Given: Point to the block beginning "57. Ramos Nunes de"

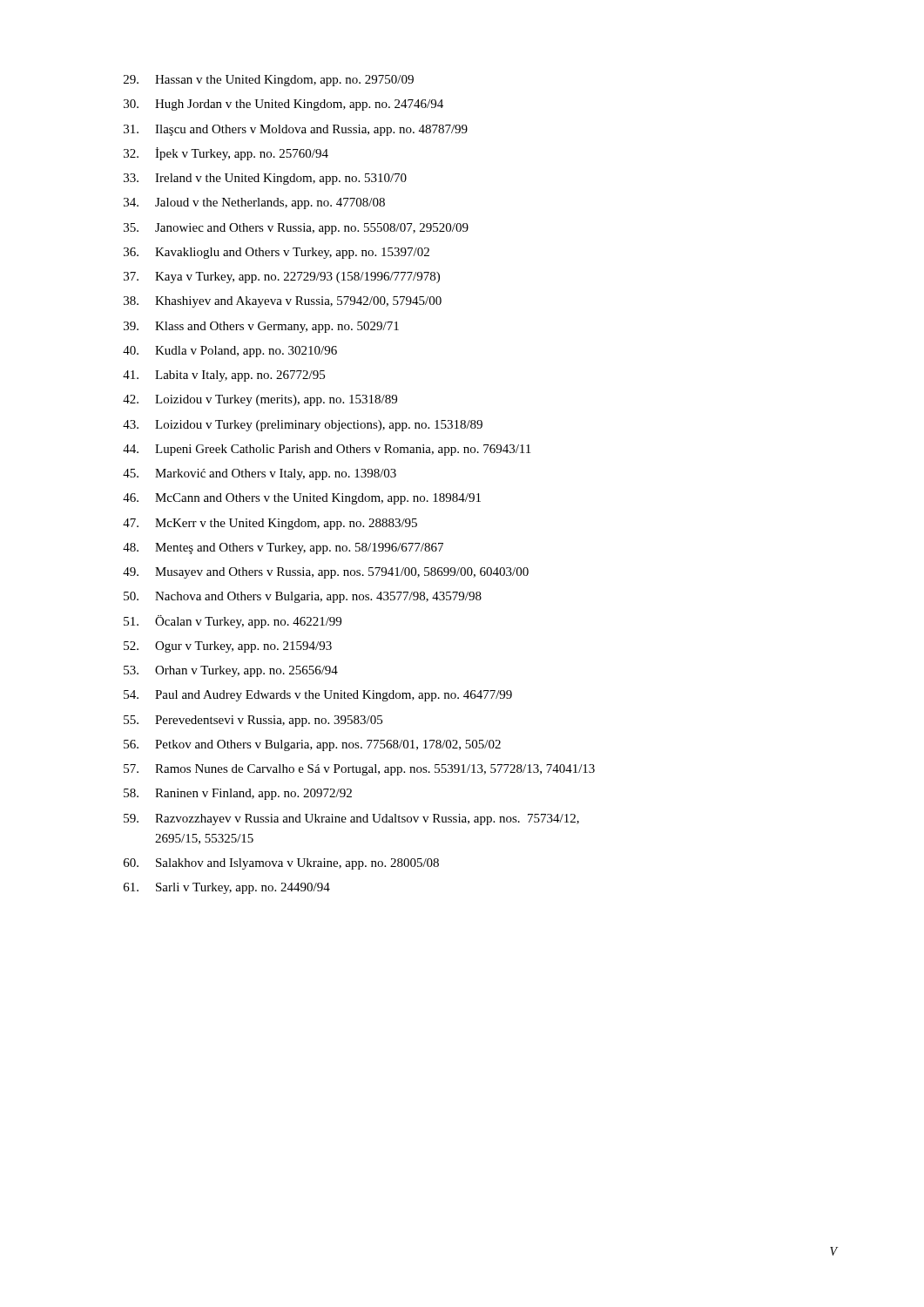Looking at the screenshot, I should tap(462, 769).
